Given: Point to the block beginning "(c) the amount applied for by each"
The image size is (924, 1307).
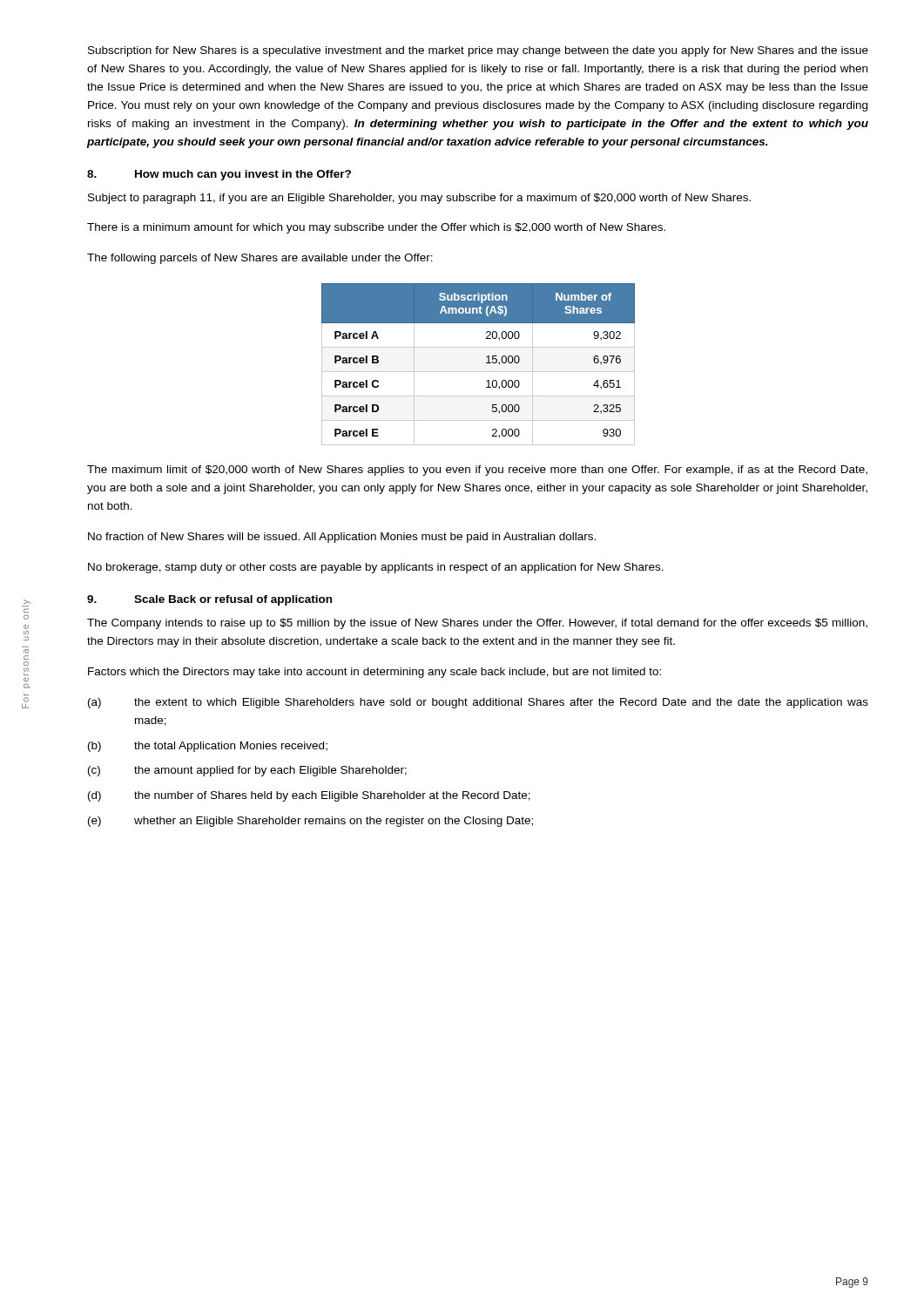Looking at the screenshot, I should (247, 771).
